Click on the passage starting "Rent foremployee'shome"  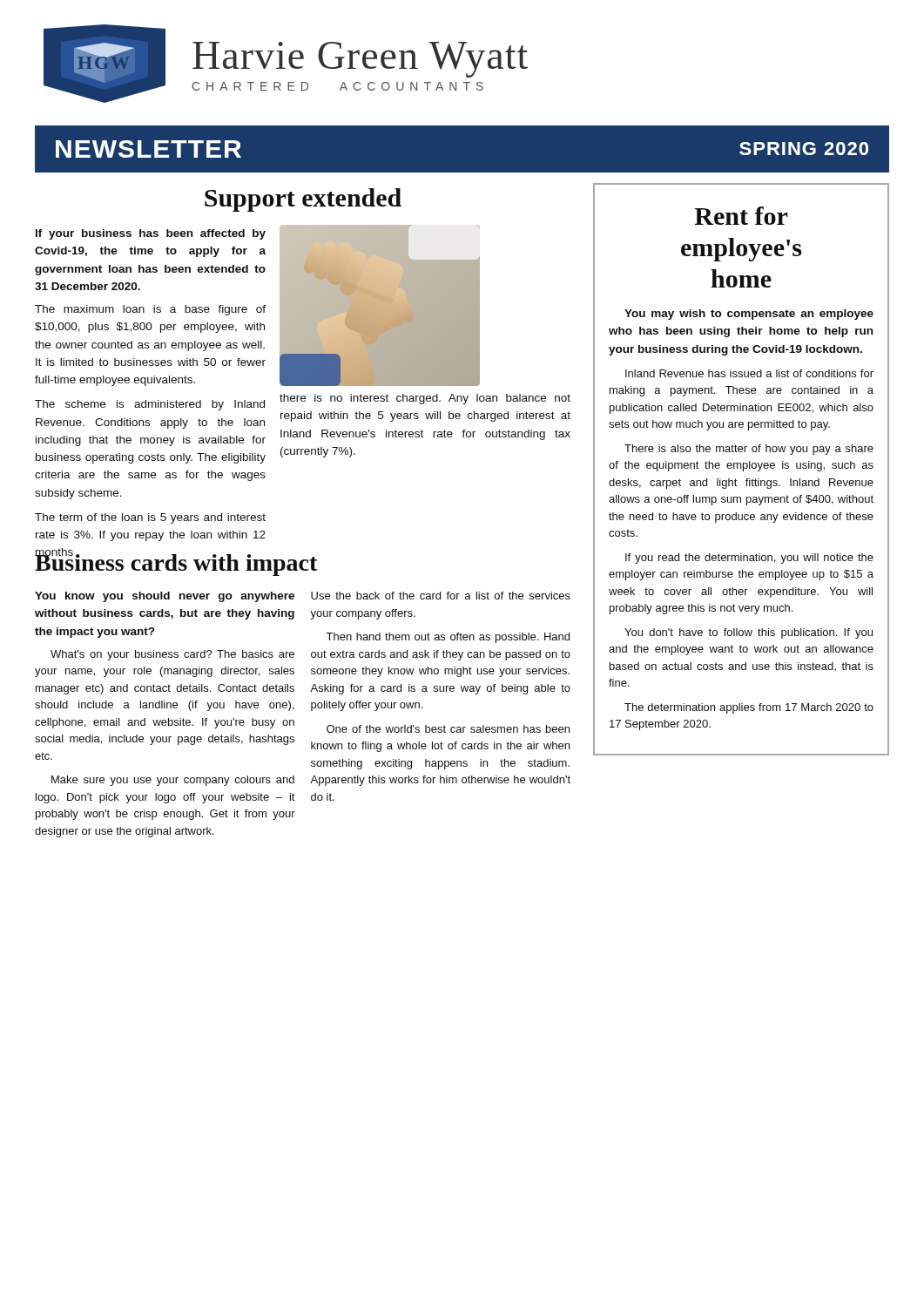(741, 247)
